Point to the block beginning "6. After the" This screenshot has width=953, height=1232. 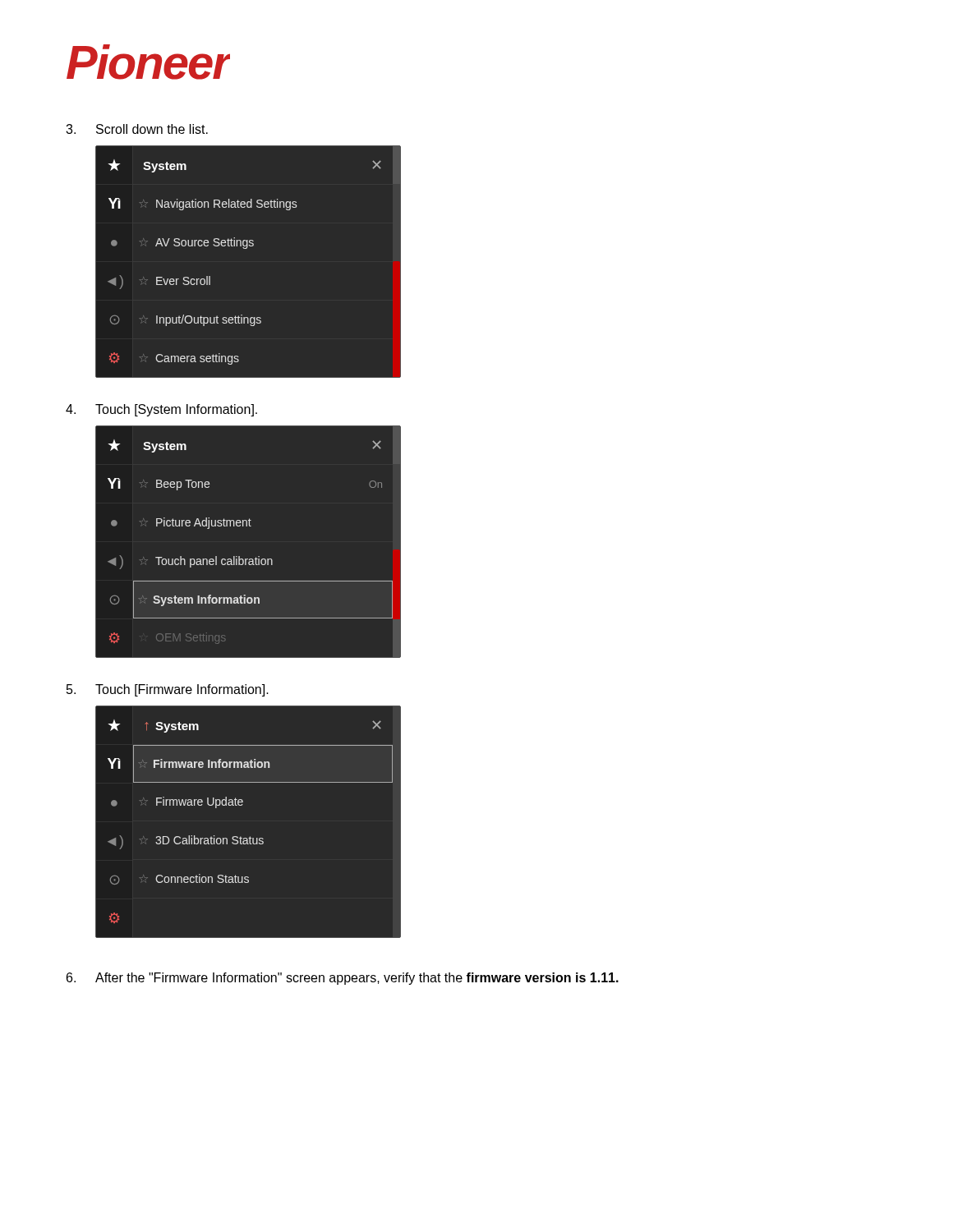476,978
